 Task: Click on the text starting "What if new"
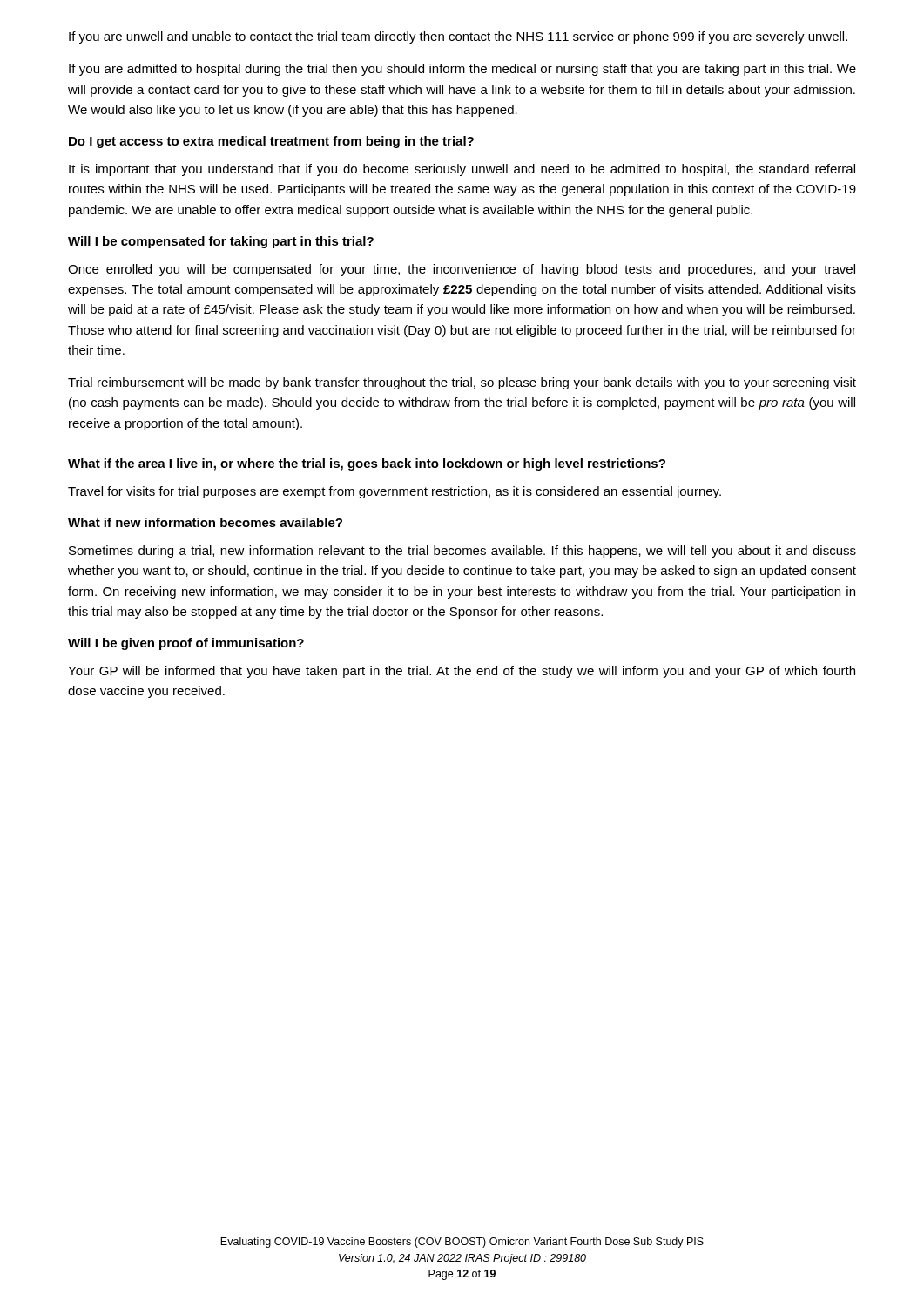[x=205, y=522]
